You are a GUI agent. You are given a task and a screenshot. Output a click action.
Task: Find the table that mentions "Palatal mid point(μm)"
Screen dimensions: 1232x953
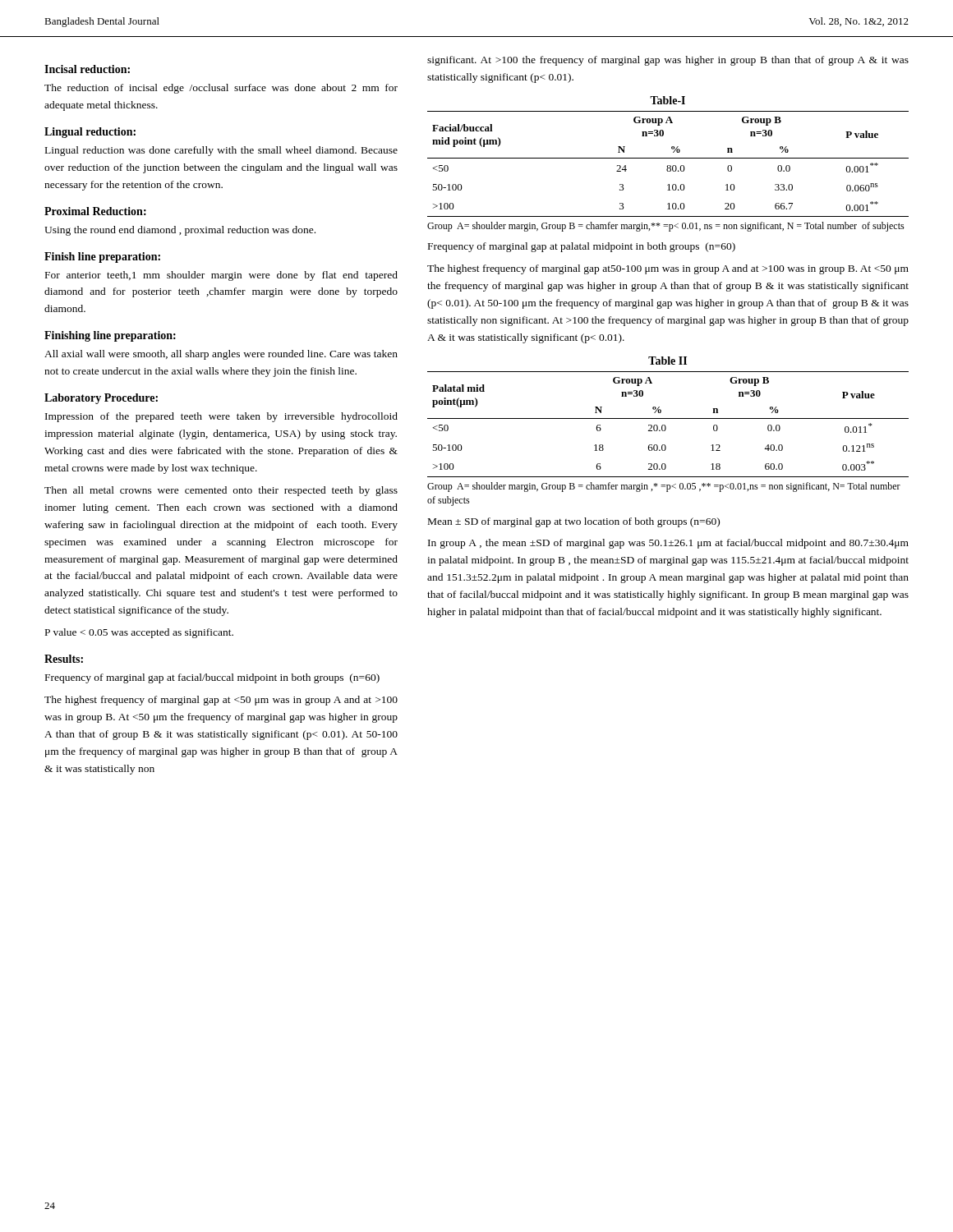tap(668, 431)
